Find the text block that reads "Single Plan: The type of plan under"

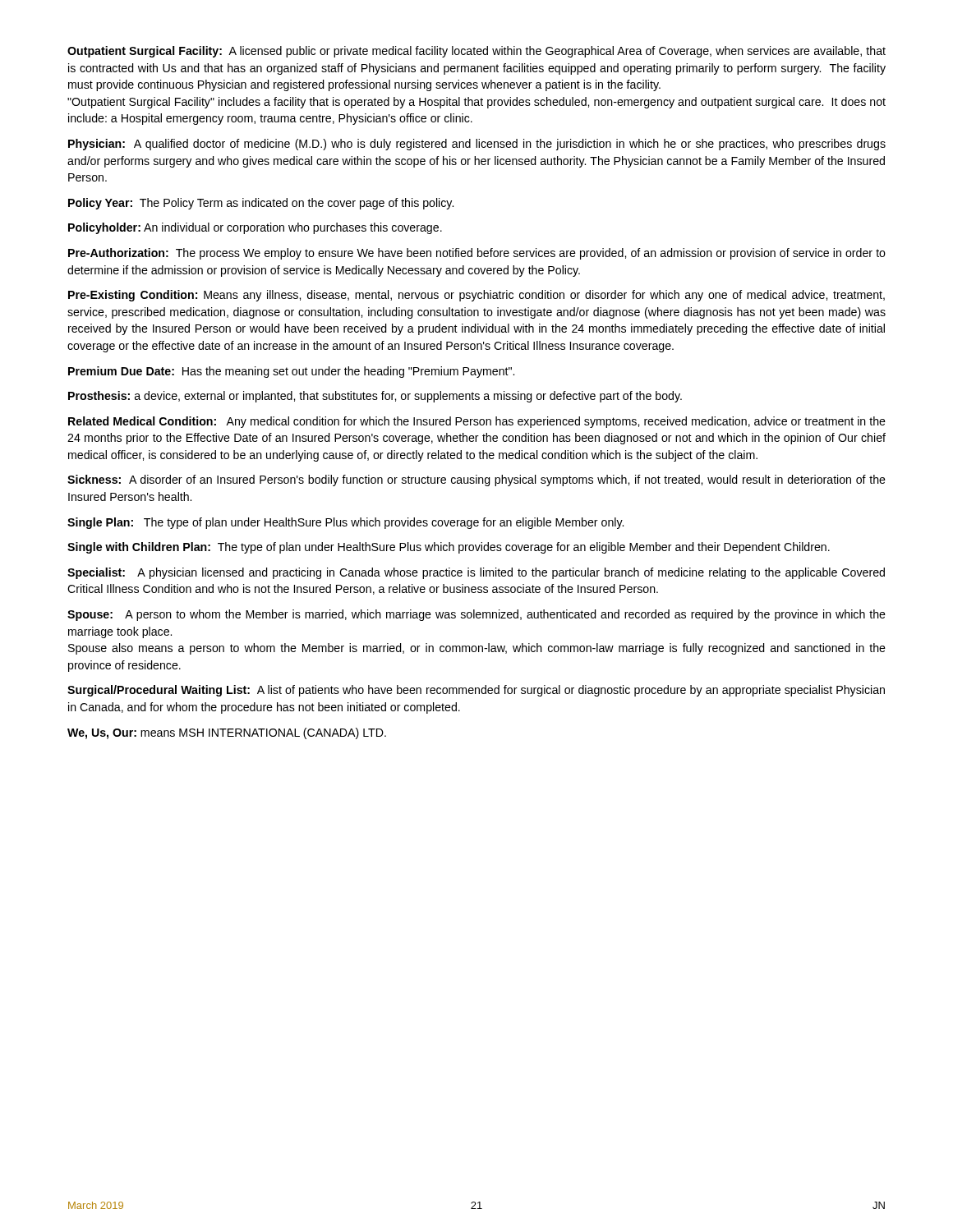pos(346,522)
